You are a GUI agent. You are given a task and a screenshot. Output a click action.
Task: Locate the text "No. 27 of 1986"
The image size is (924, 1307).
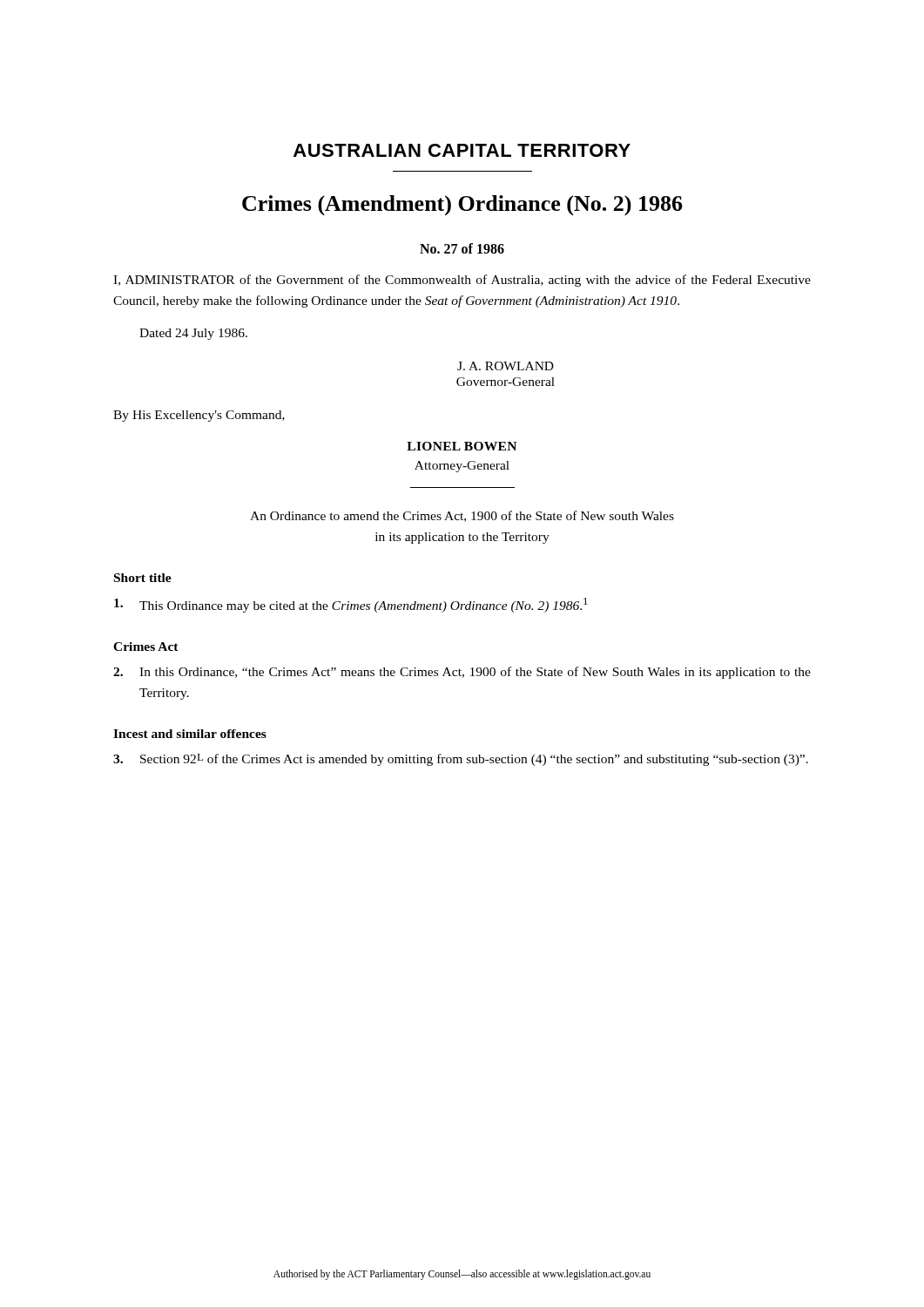pyautogui.click(x=462, y=249)
